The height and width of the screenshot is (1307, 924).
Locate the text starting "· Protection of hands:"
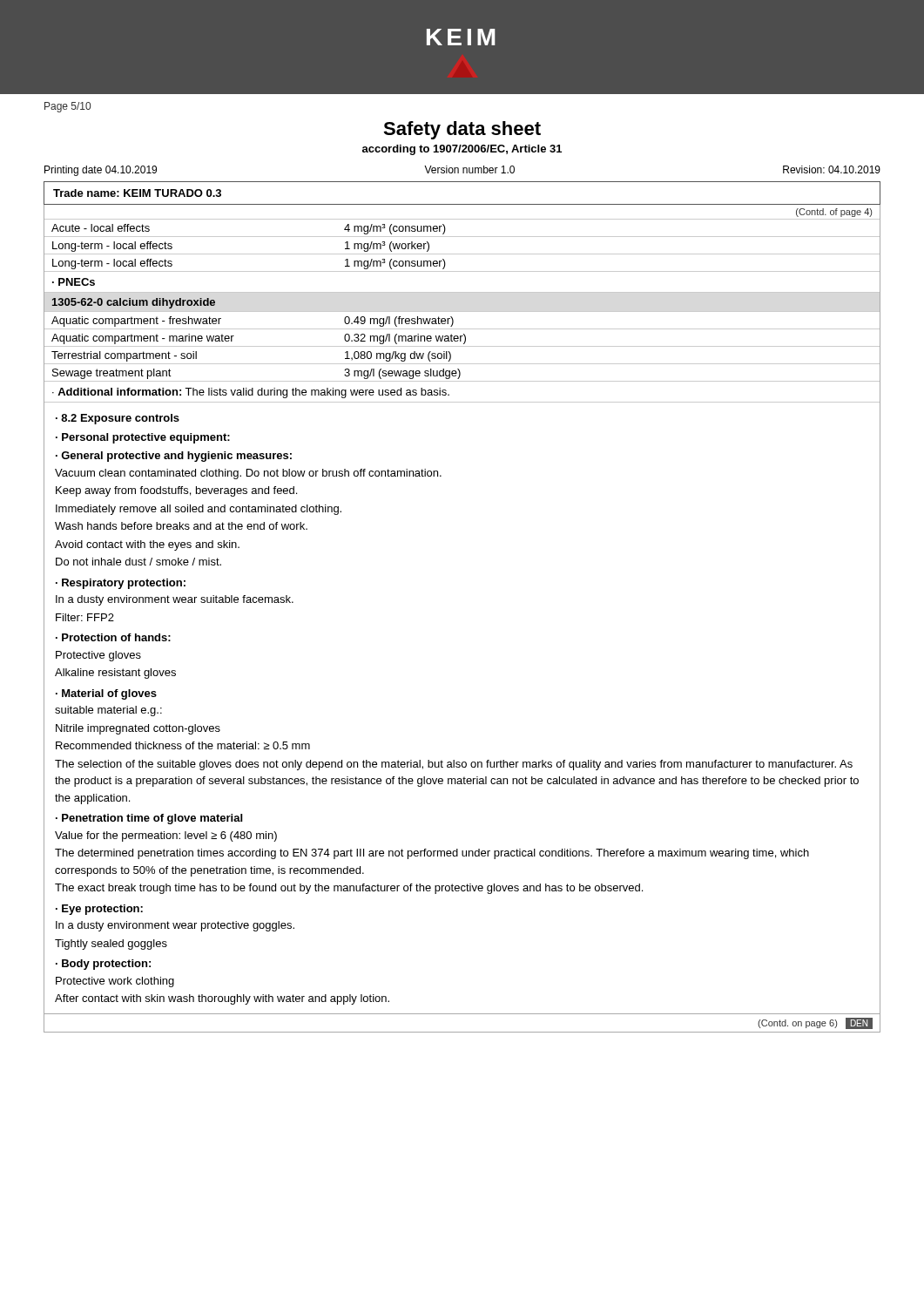[x=113, y=637]
